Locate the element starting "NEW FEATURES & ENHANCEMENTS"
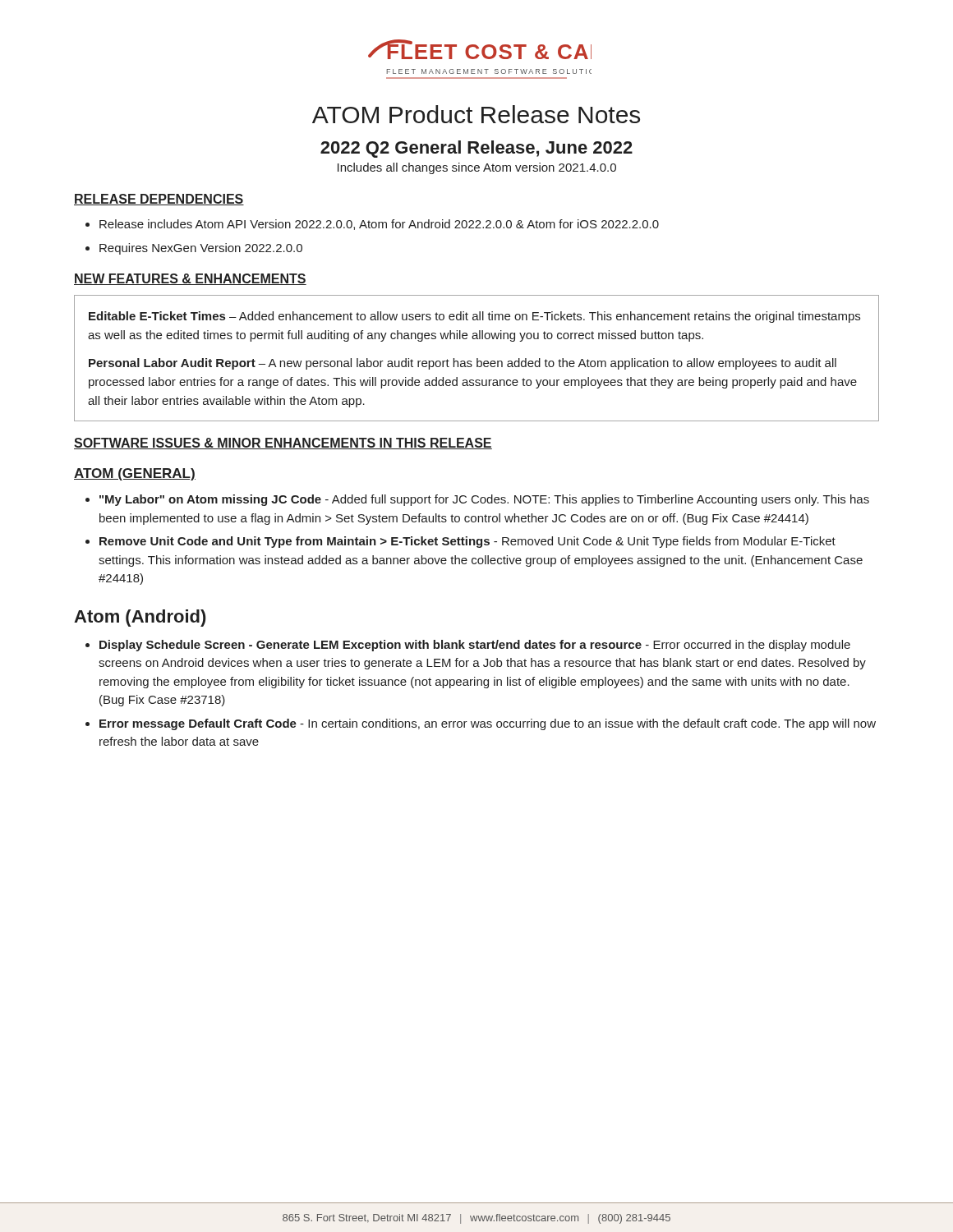This screenshot has height=1232, width=953. point(190,279)
